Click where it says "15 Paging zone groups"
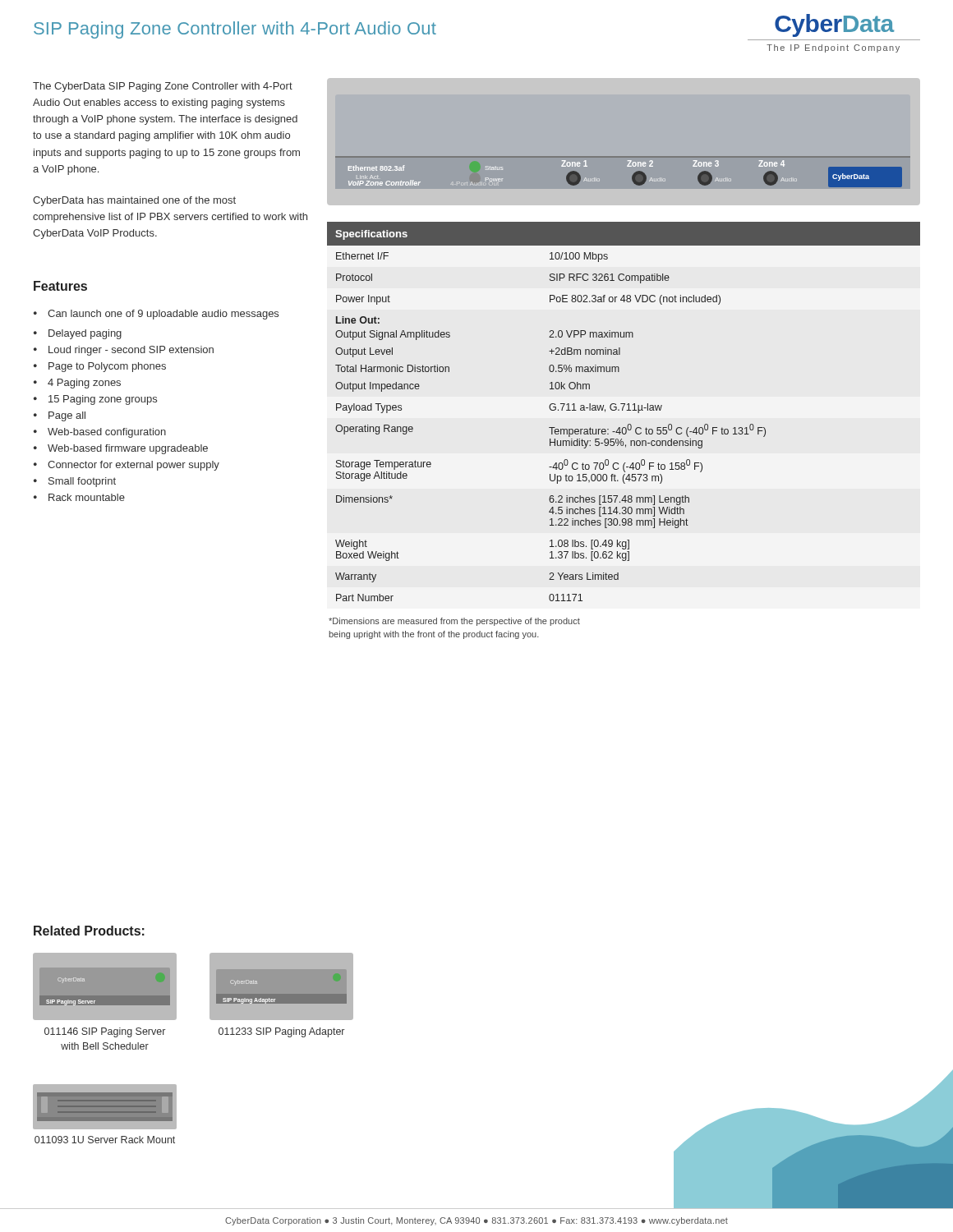 [x=95, y=400]
